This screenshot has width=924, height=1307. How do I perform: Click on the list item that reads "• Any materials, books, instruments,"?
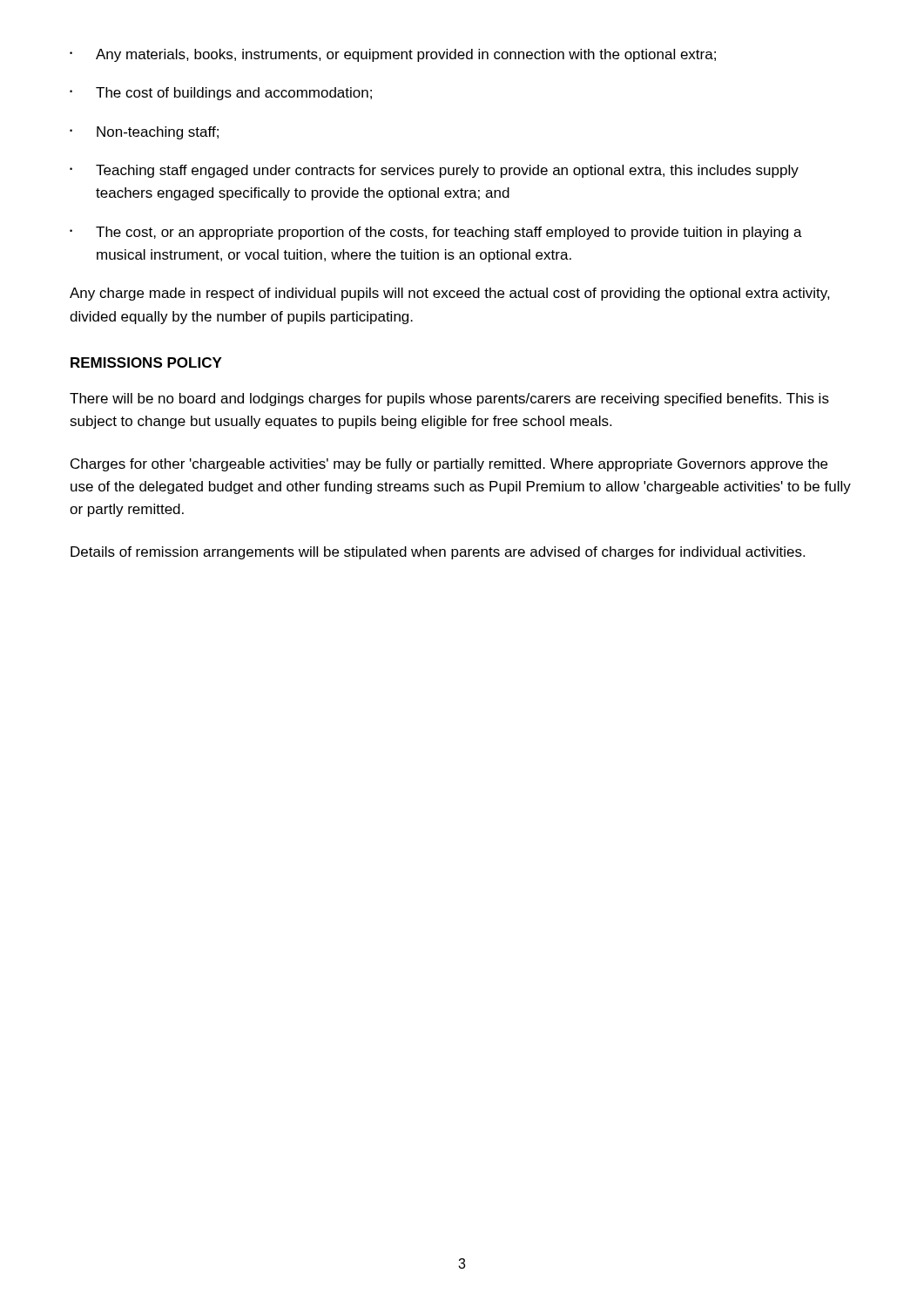(462, 55)
